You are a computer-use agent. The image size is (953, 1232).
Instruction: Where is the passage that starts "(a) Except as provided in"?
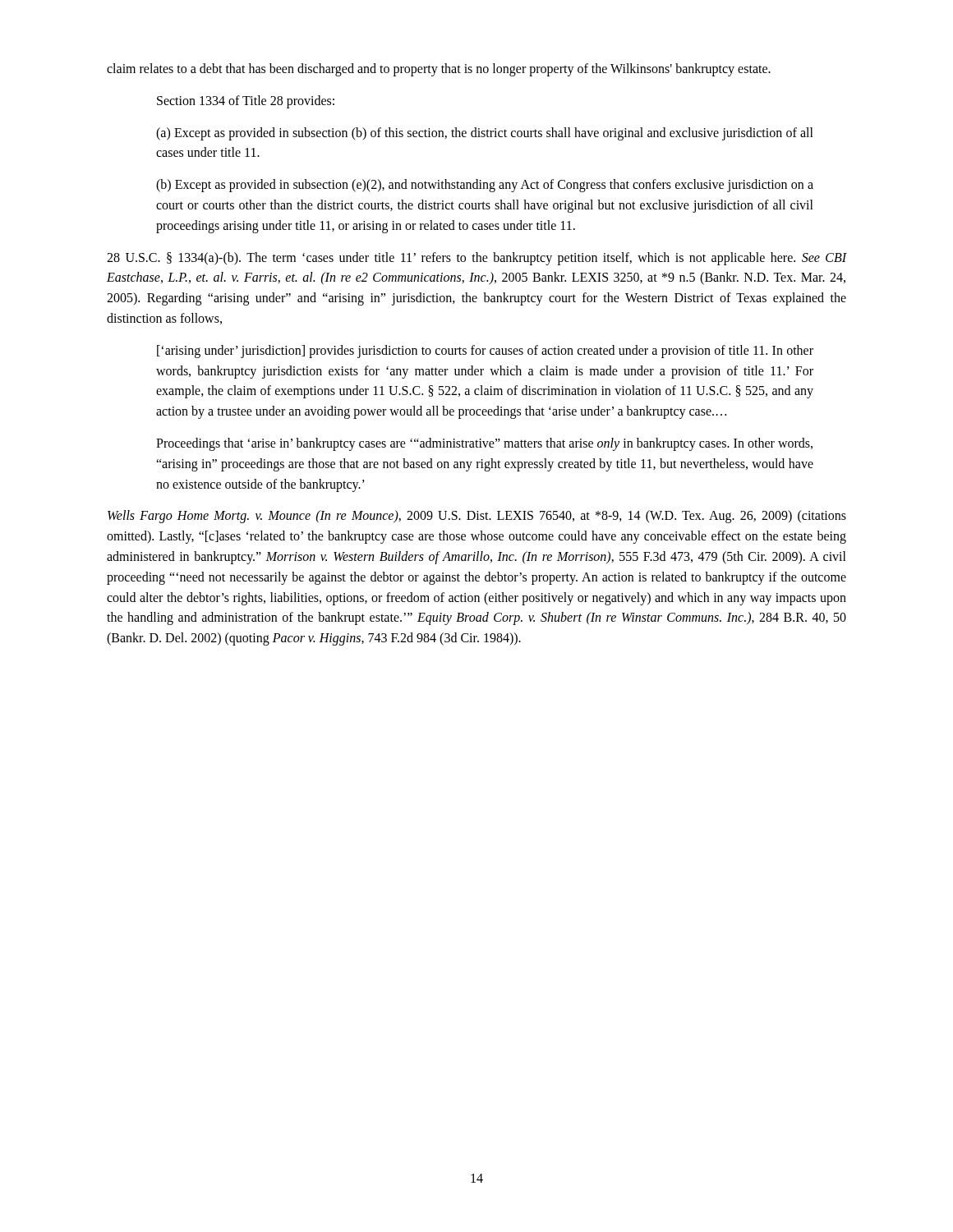485,143
